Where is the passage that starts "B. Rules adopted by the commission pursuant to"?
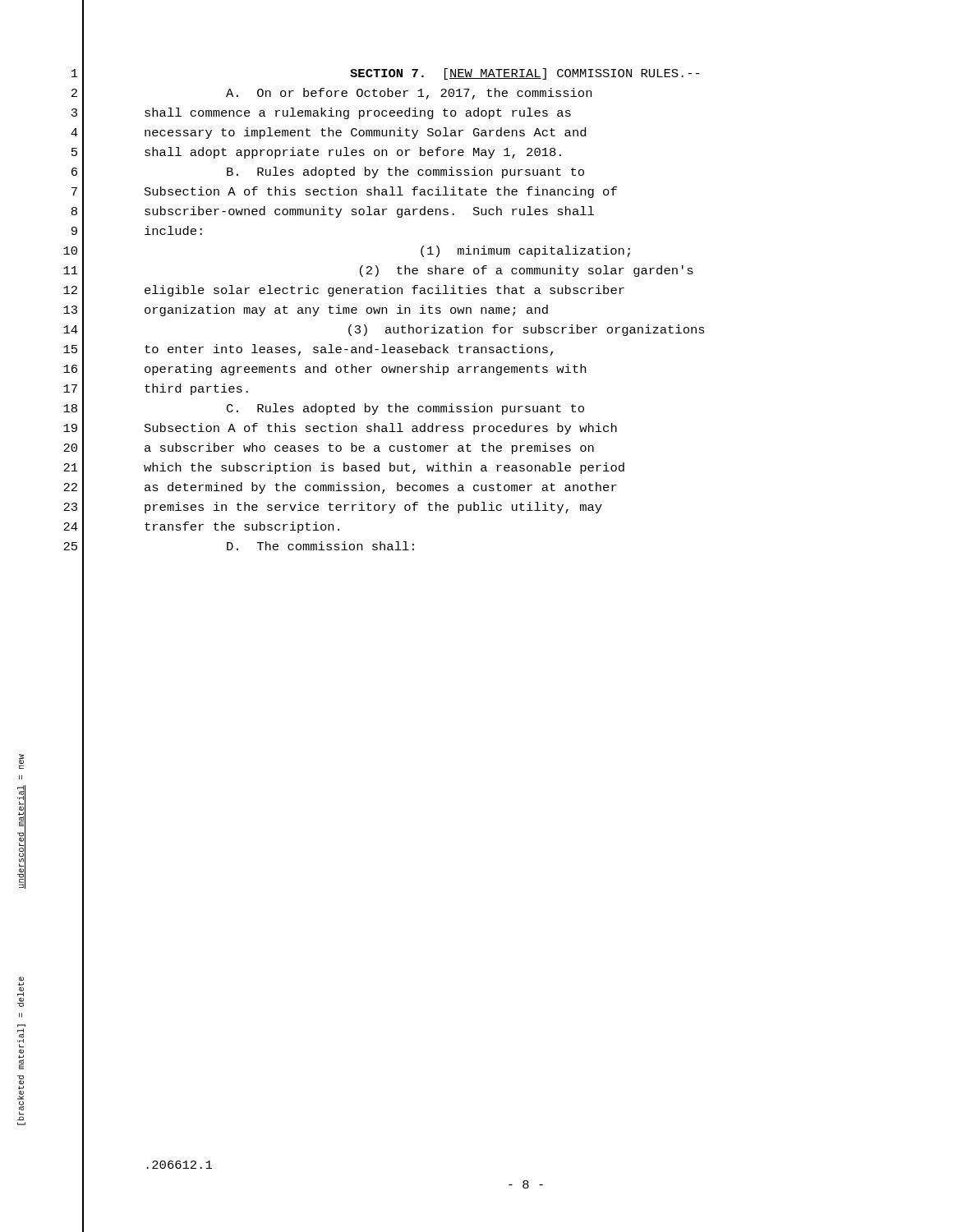 click(526, 202)
